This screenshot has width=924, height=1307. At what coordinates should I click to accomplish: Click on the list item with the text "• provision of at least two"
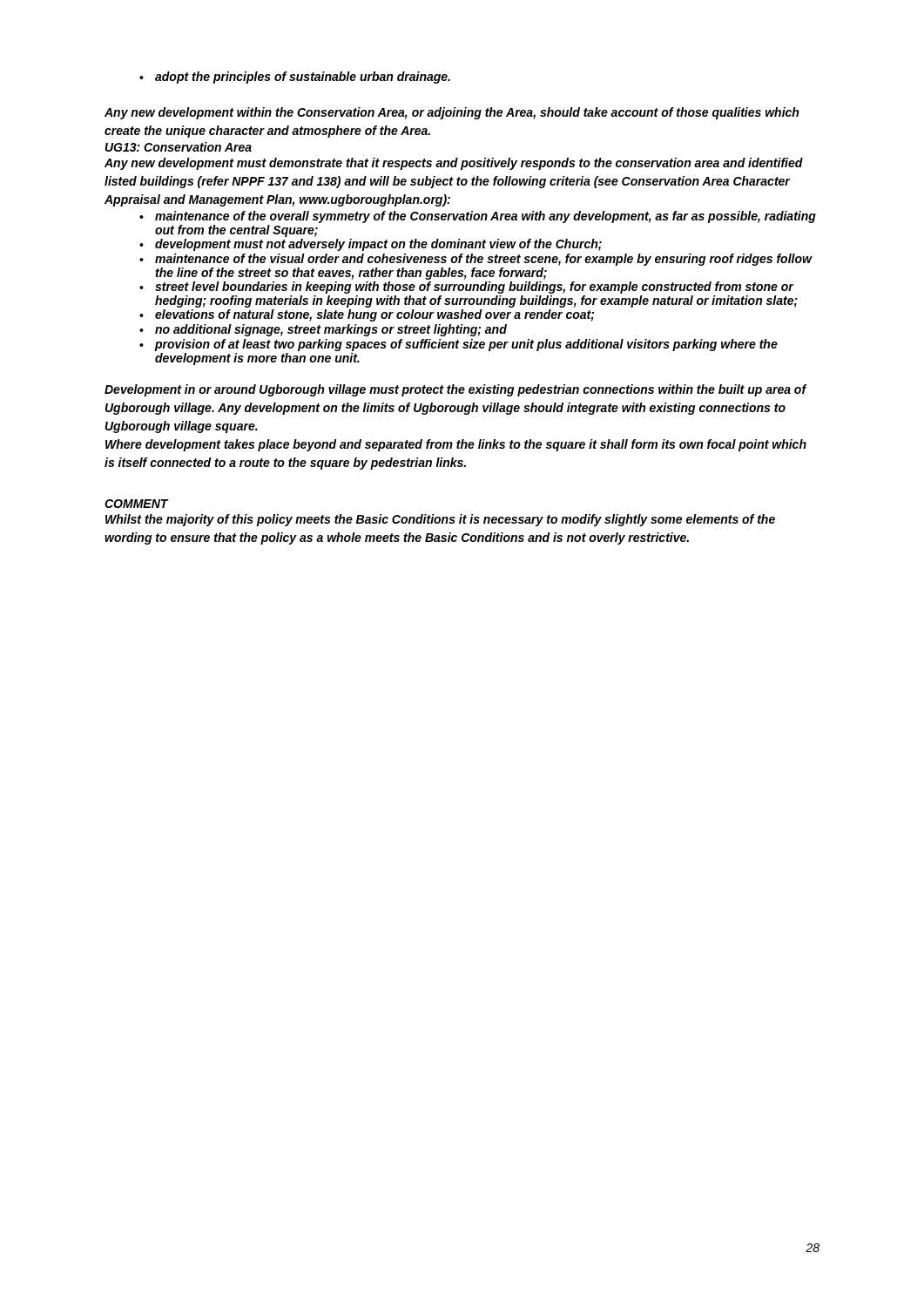click(479, 351)
